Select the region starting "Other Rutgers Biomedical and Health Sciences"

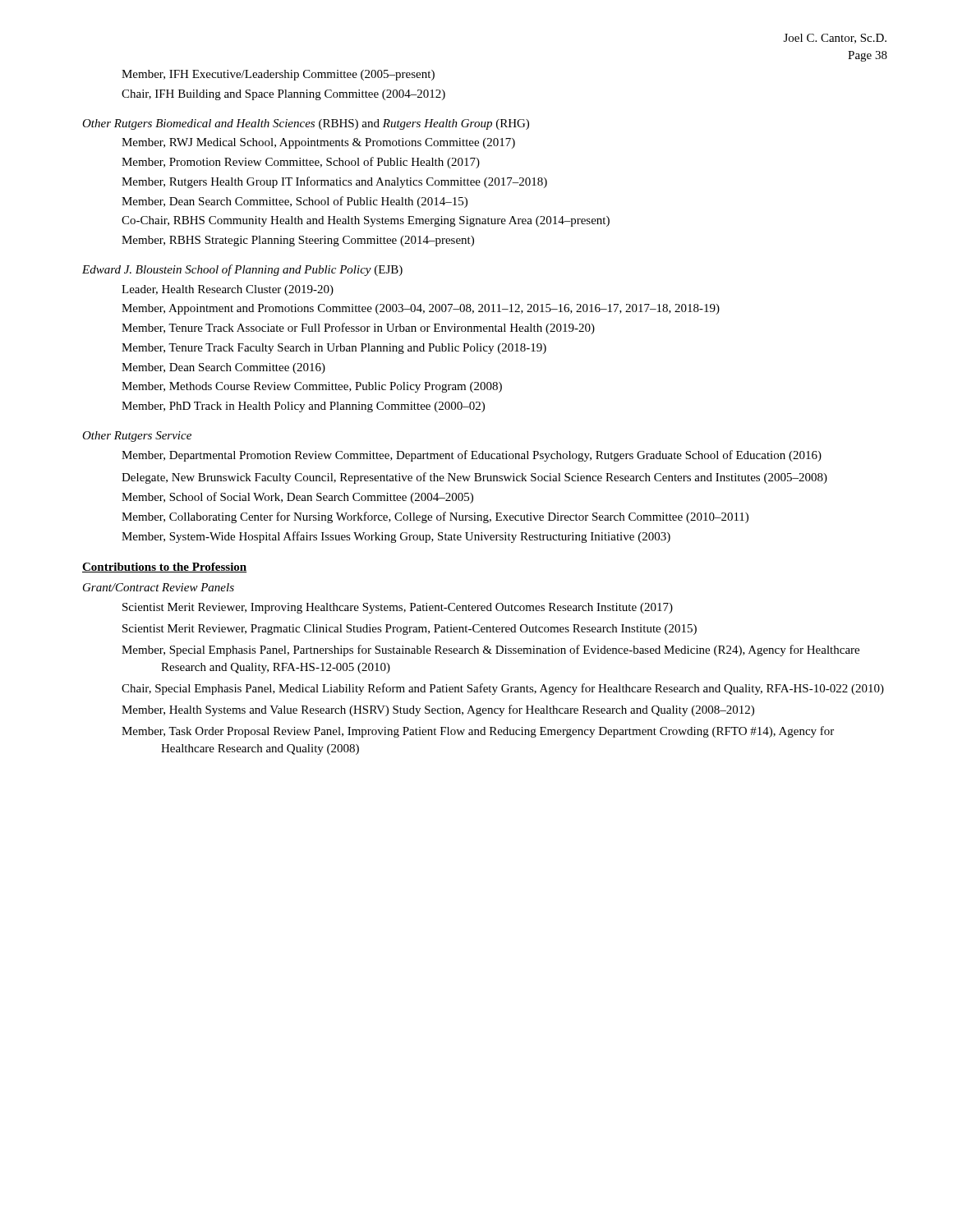(x=306, y=123)
